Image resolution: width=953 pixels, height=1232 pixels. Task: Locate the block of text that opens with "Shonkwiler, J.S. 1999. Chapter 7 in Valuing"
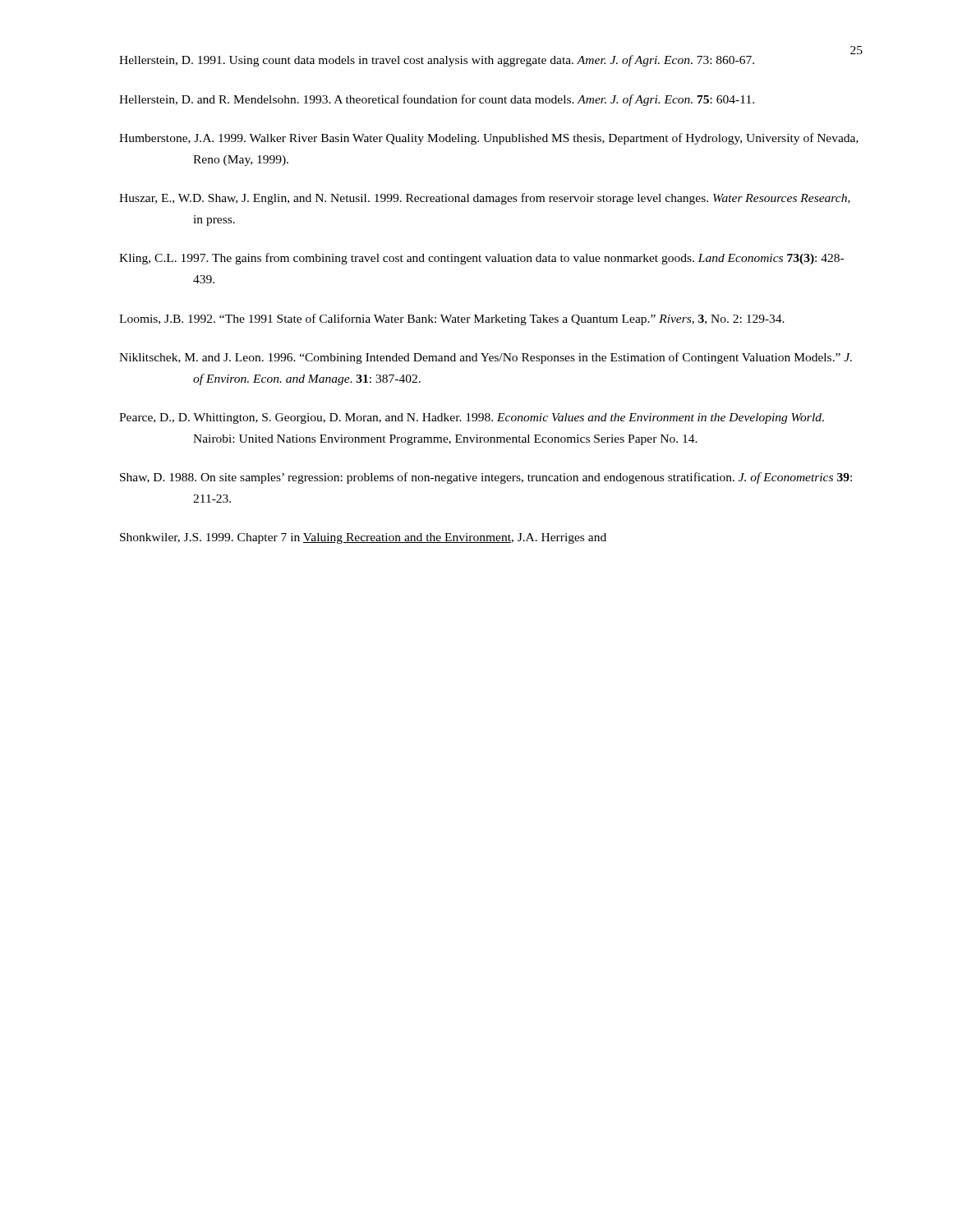363,537
